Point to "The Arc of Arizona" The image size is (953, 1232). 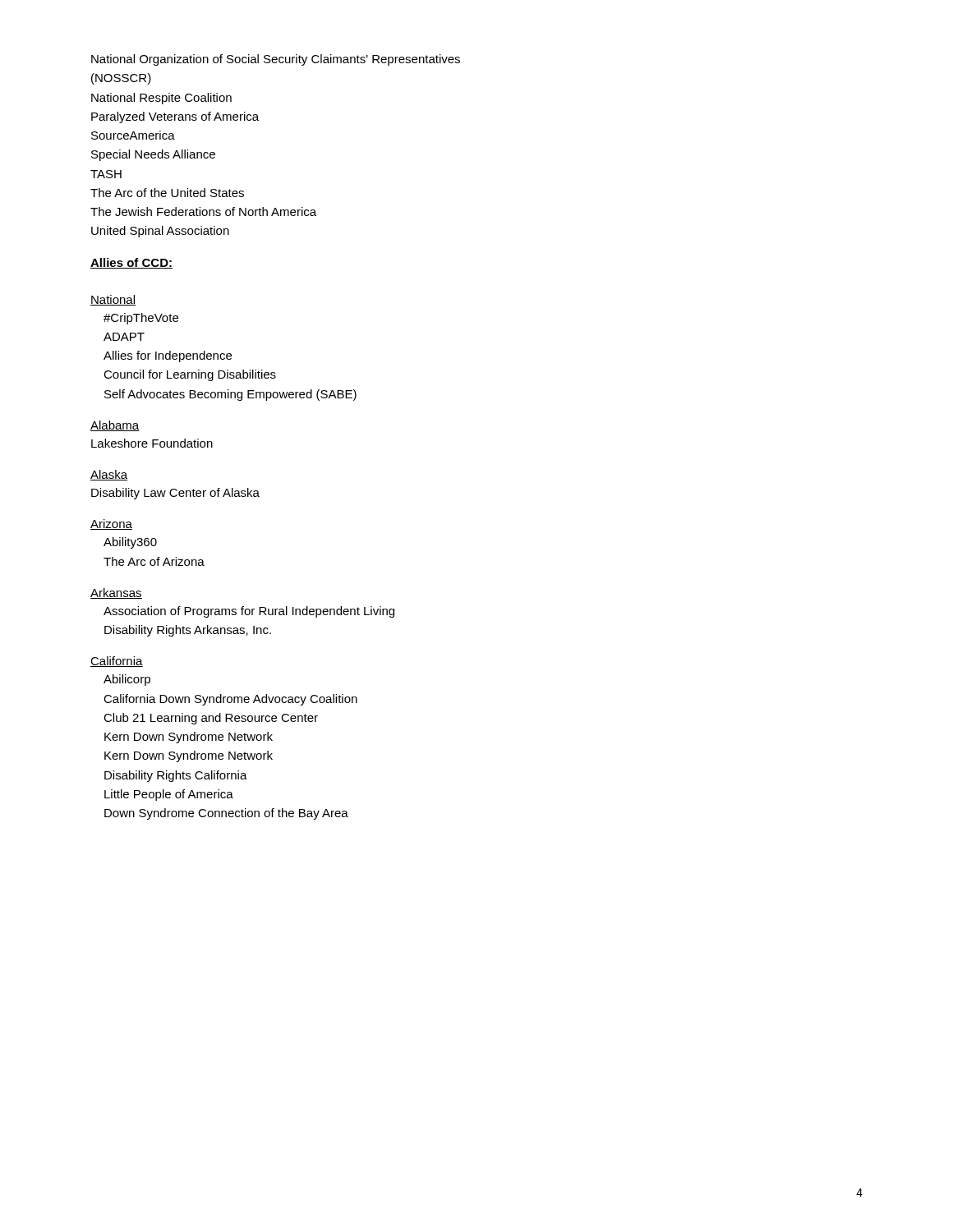(154, 561)
